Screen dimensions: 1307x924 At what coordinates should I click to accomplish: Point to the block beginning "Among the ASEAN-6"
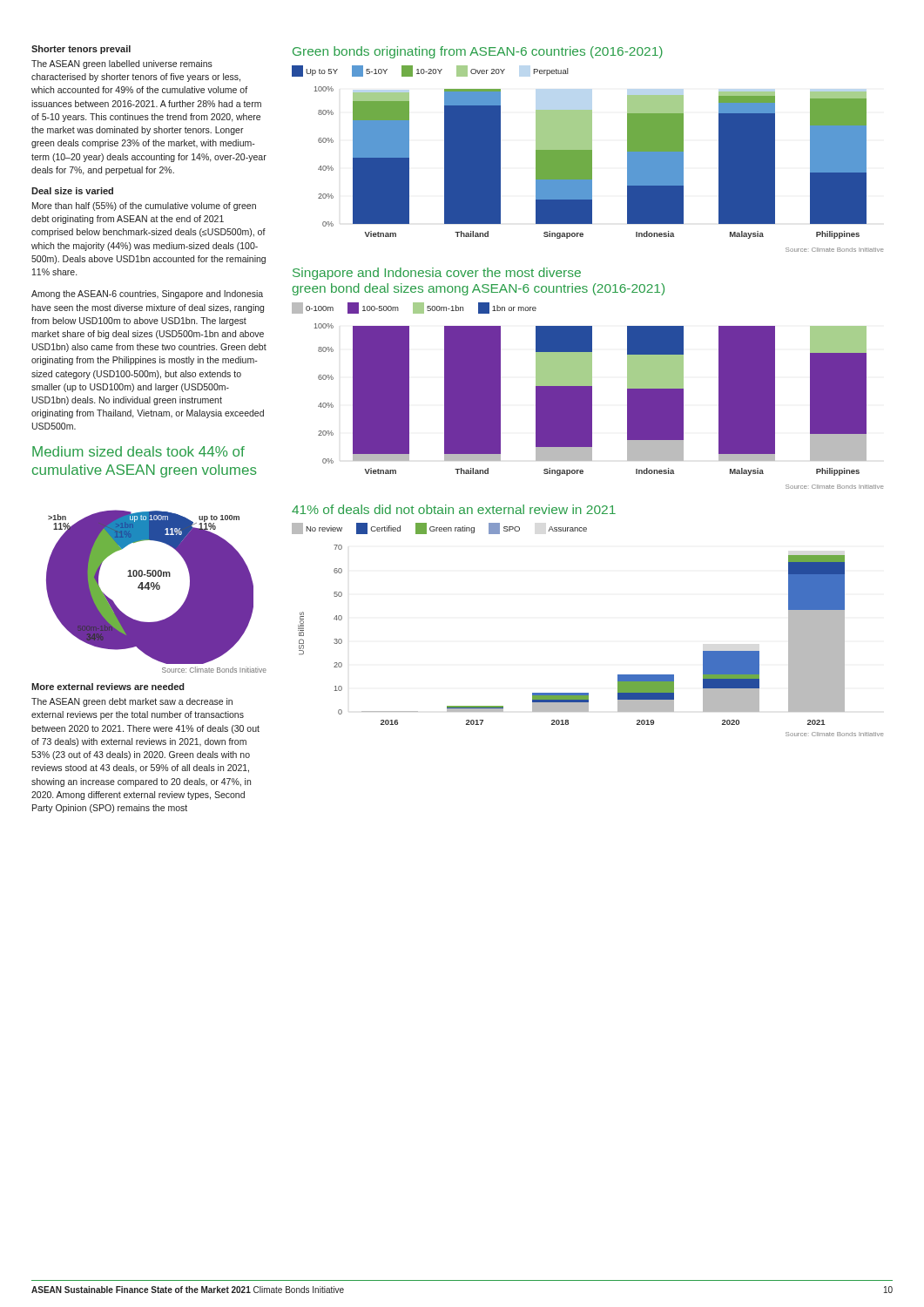pyautogui.click(x=149, y=360)
